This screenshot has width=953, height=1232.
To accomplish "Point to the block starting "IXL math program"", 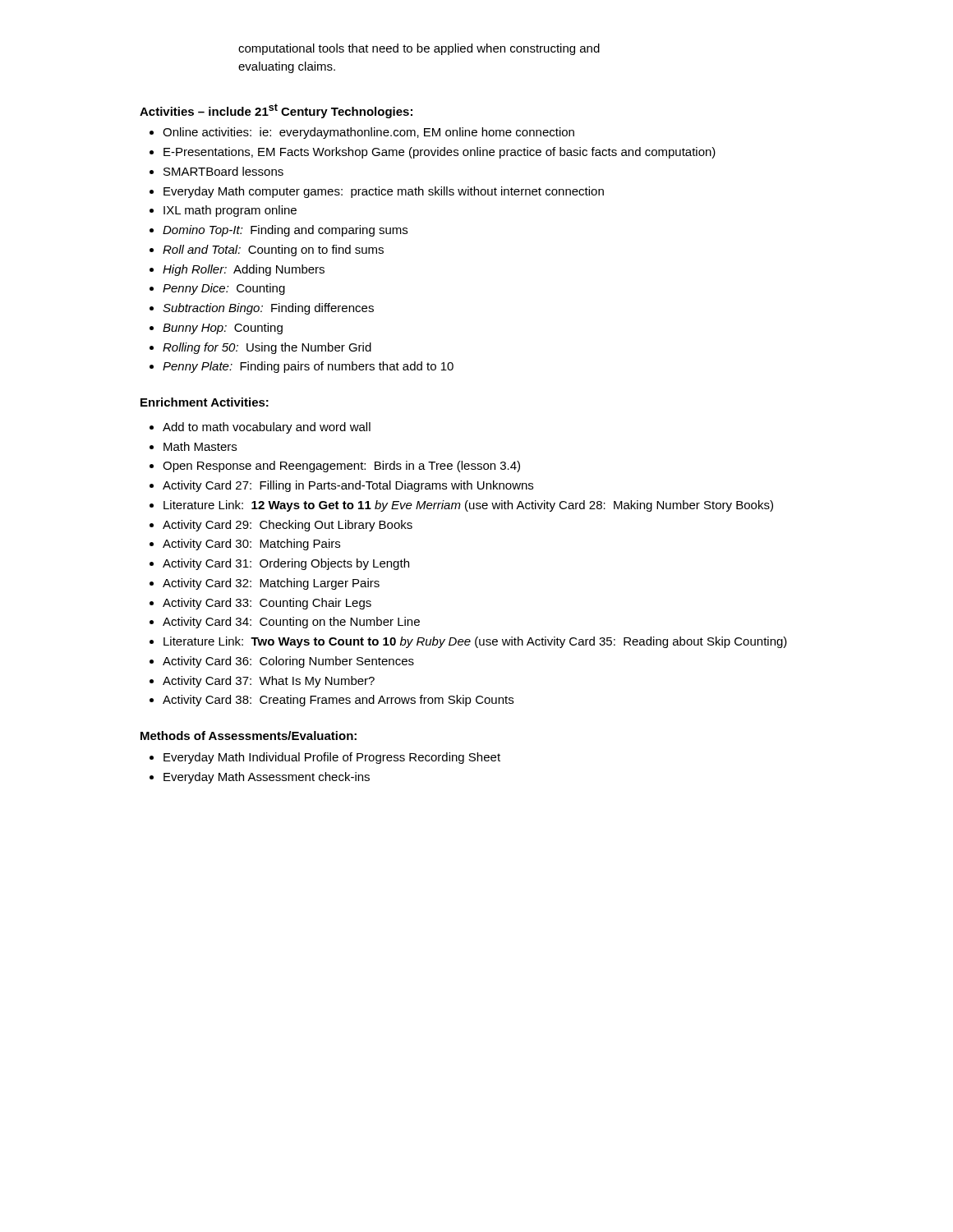I will [x=230, y=210].
